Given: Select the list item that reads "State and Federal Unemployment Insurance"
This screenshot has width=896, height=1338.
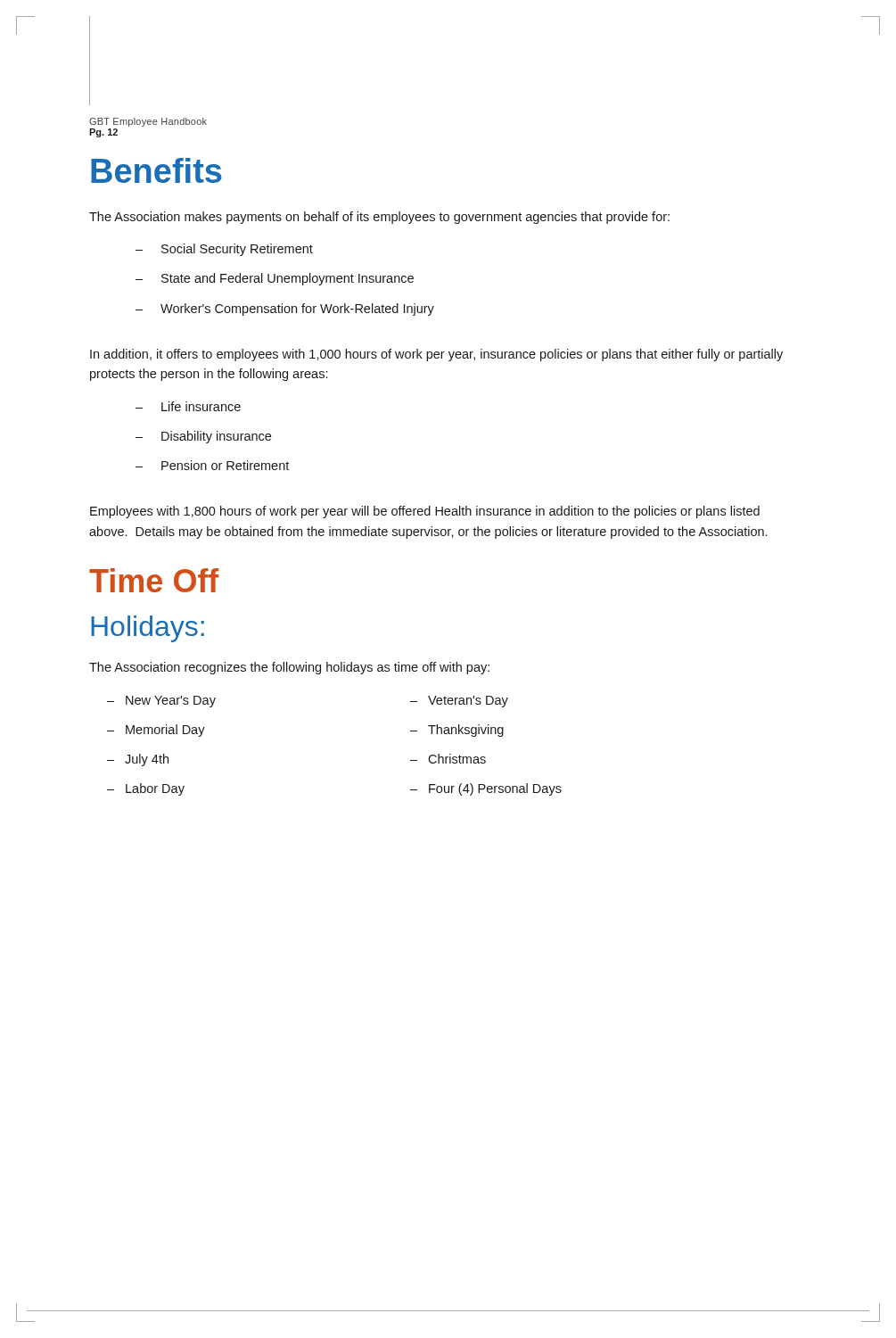Looking at the screenshot, I should (x=287, y=279).
